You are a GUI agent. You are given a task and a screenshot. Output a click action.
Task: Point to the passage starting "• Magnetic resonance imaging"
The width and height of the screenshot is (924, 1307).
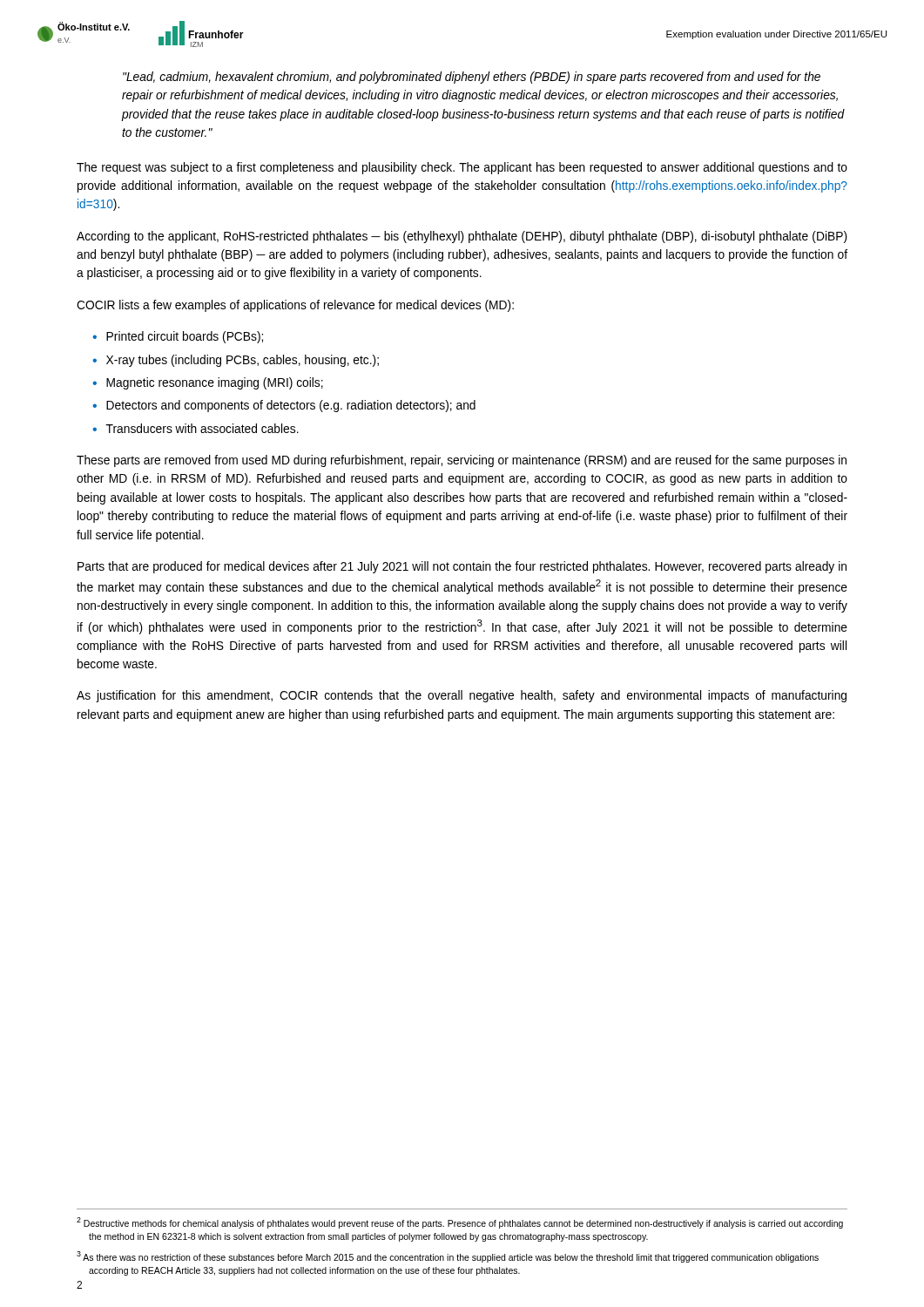click(x=208, y=383)
